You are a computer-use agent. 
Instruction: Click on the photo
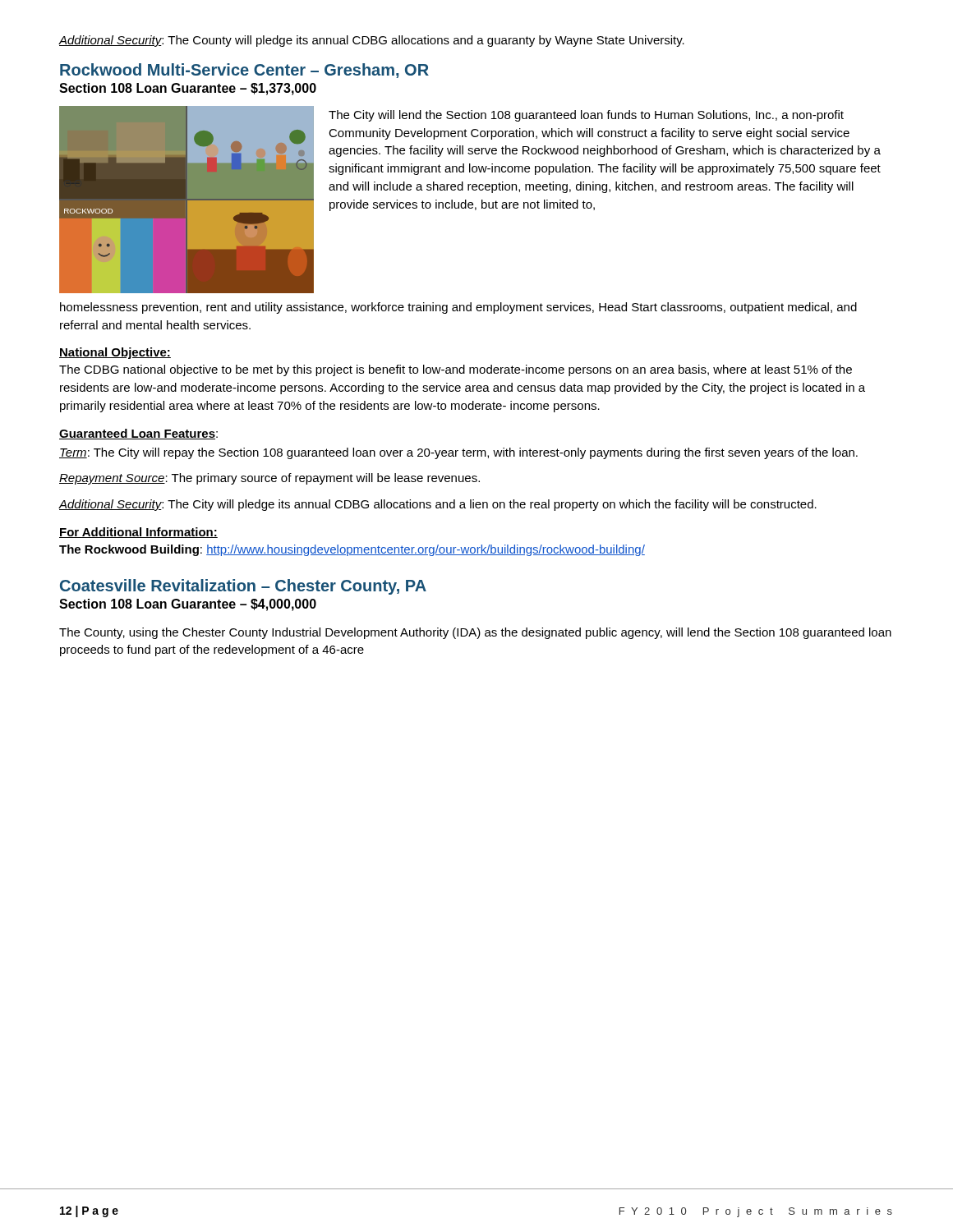click(187, 199)
